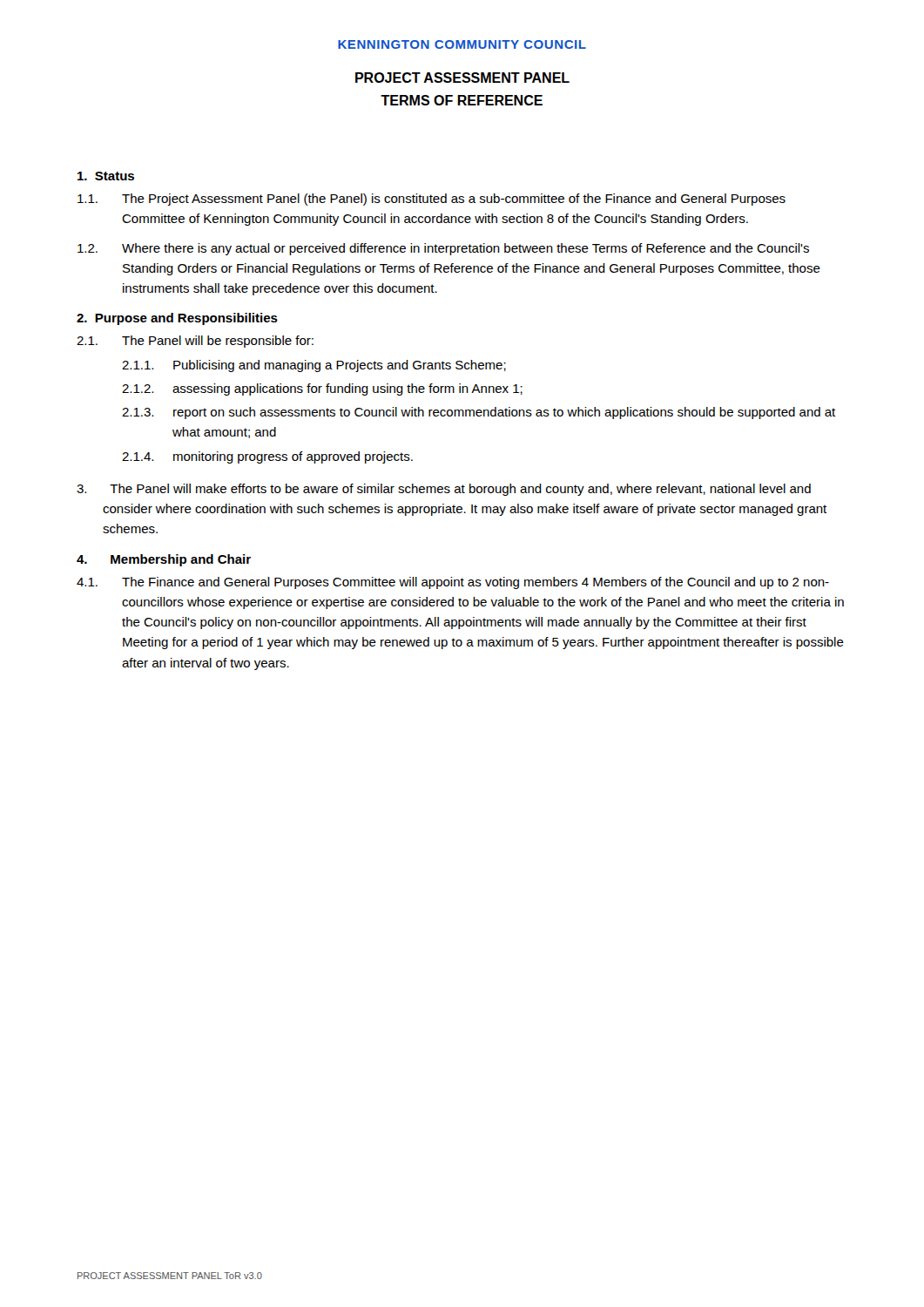Image resolution: width=924 pixels, height=1307 pixels.
Task: Locate the block of text that opens with "1. The Project"
Action: (x=462, y=209)
